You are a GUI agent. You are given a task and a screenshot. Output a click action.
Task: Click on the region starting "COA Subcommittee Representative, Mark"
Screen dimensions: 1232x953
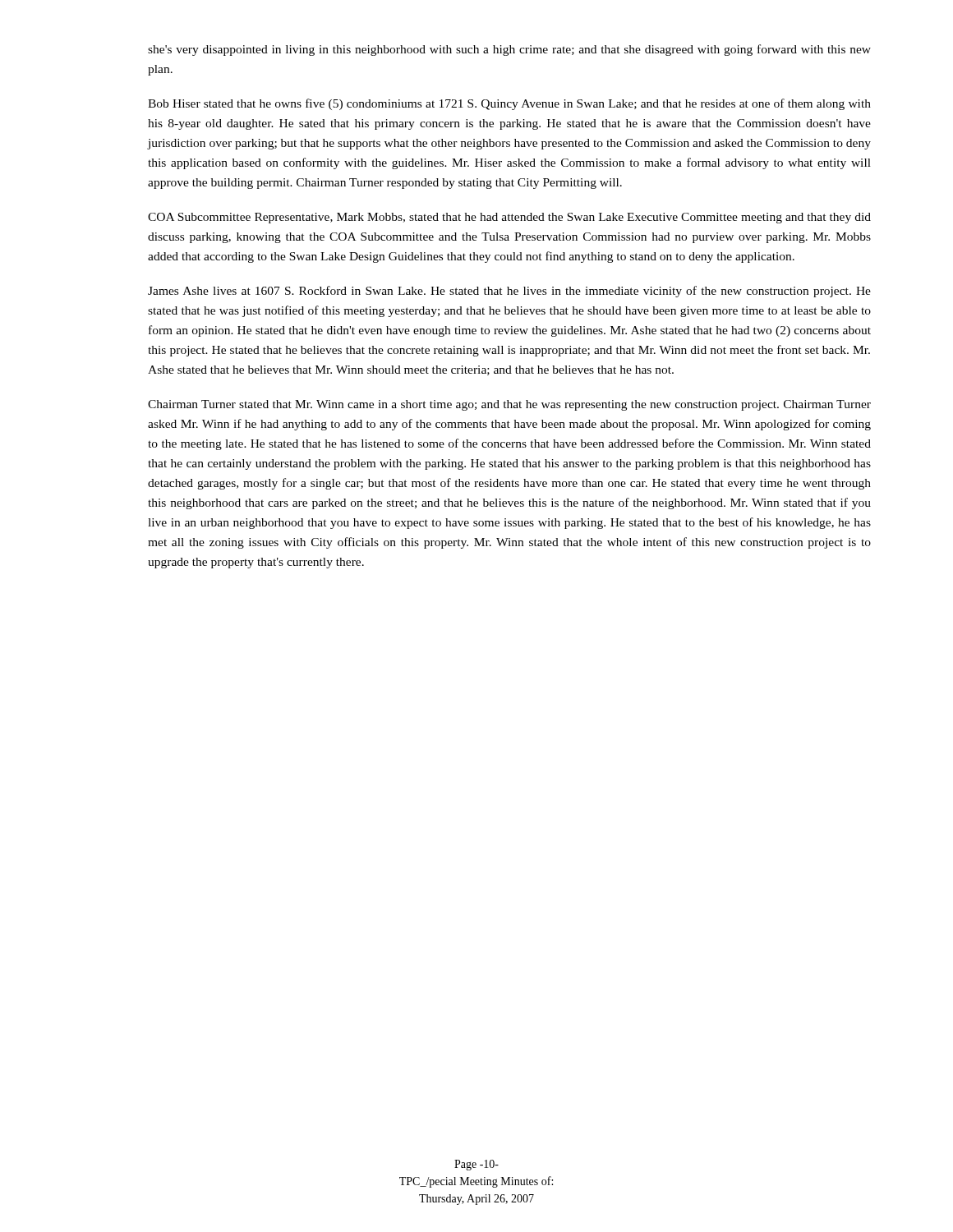pos(509,236)
